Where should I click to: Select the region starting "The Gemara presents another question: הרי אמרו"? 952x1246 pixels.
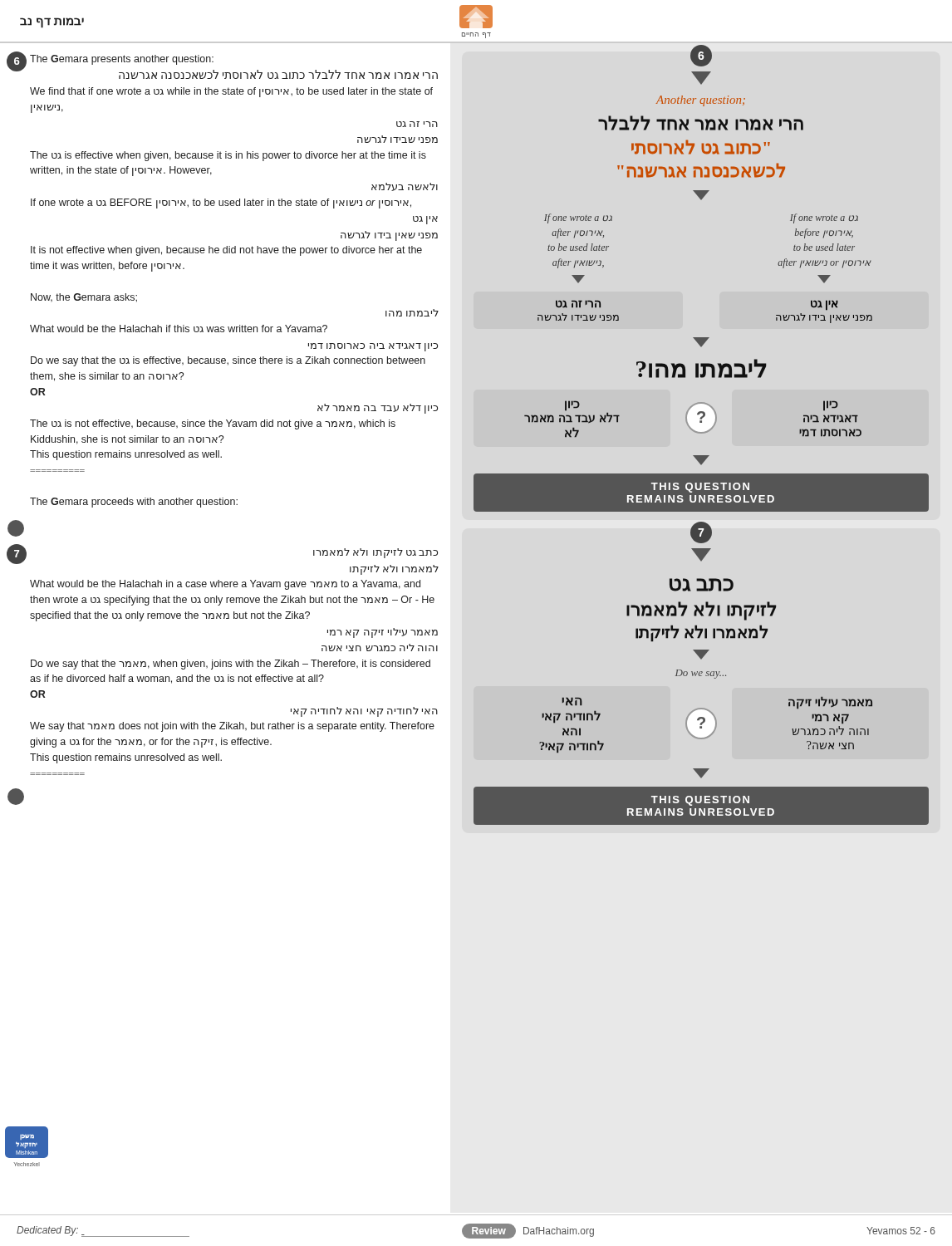(x=122, y=60)
